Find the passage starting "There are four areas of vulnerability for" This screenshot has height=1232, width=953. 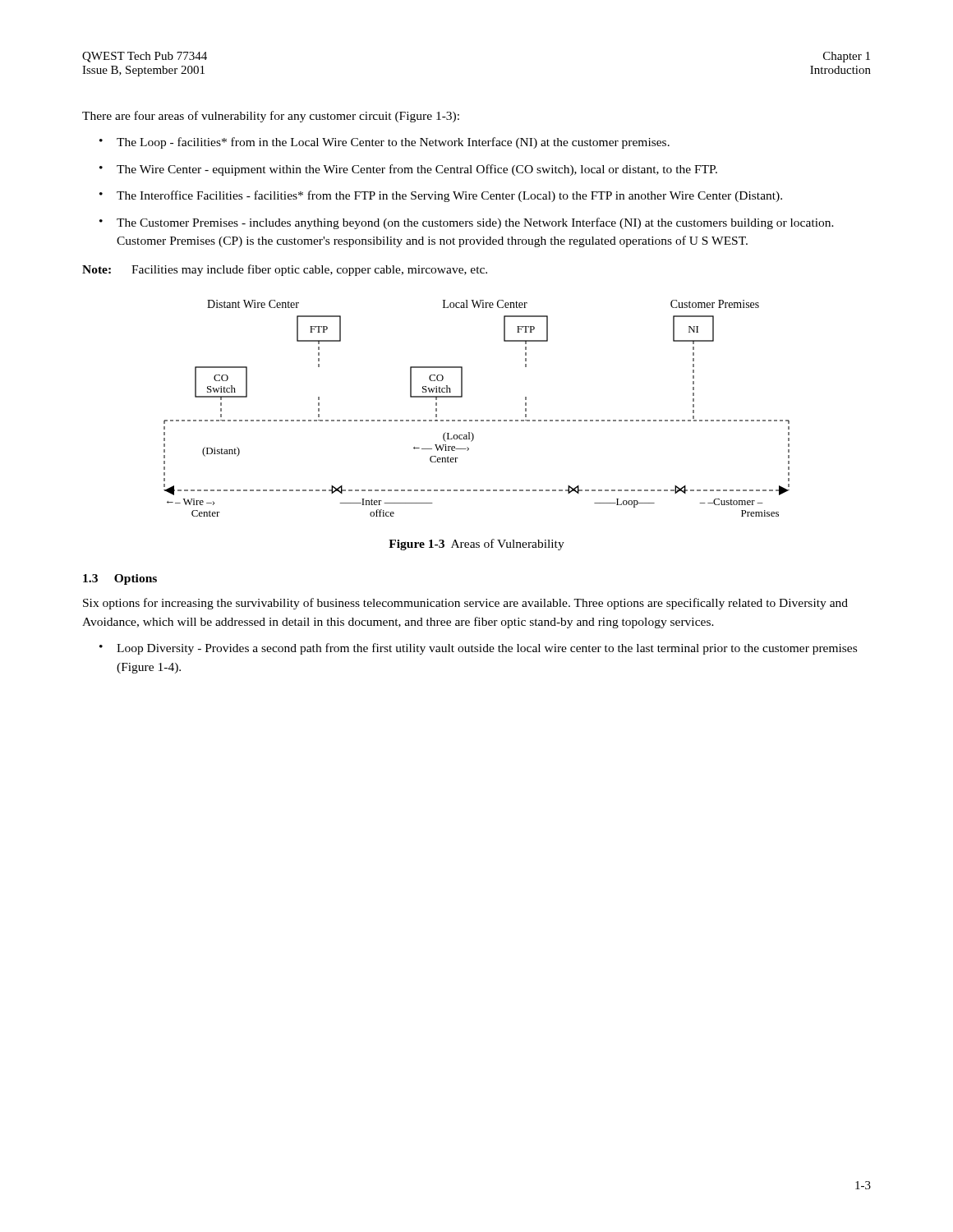271,115
